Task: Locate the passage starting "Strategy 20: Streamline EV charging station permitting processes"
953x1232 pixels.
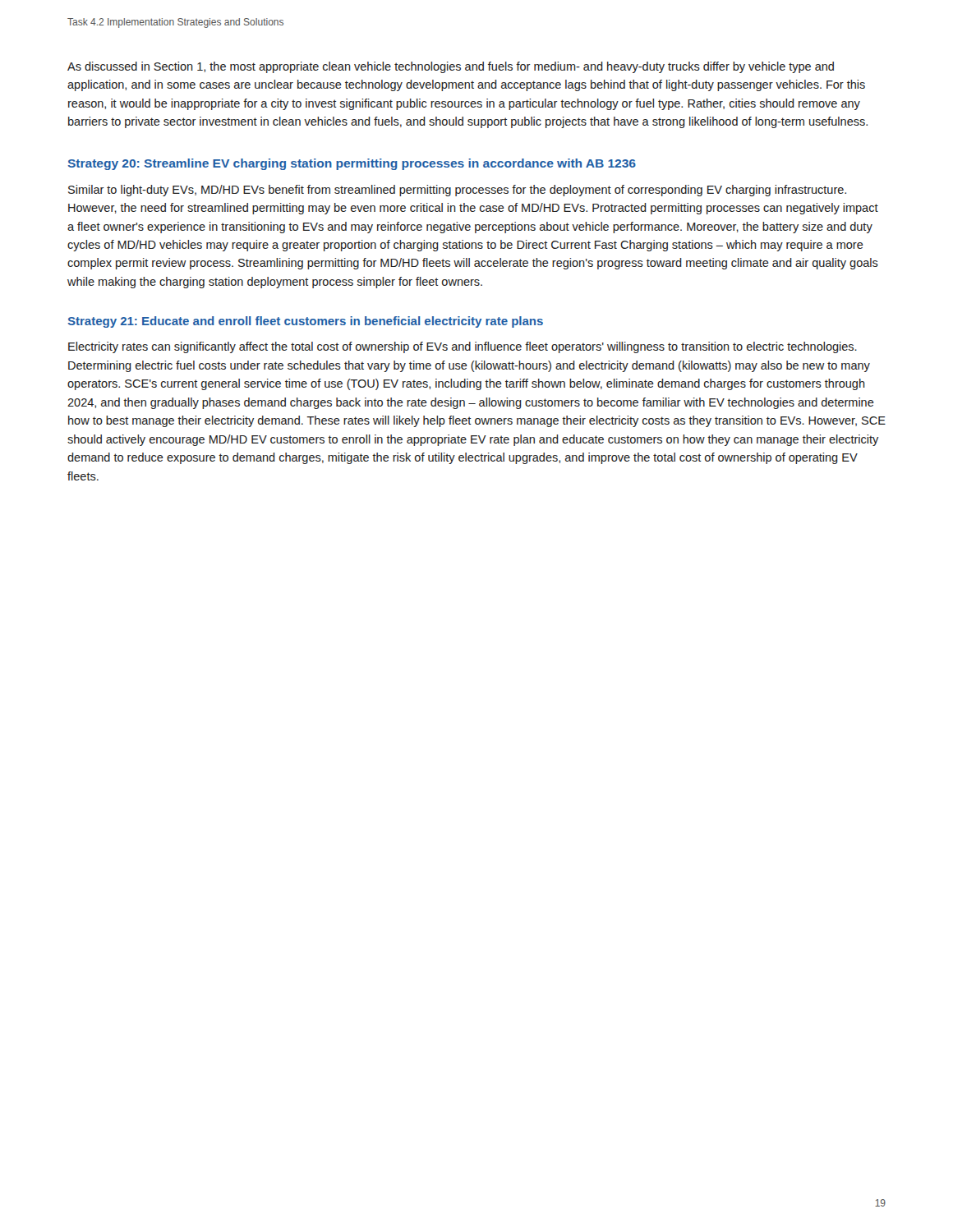Action: (x=352, y=163)
